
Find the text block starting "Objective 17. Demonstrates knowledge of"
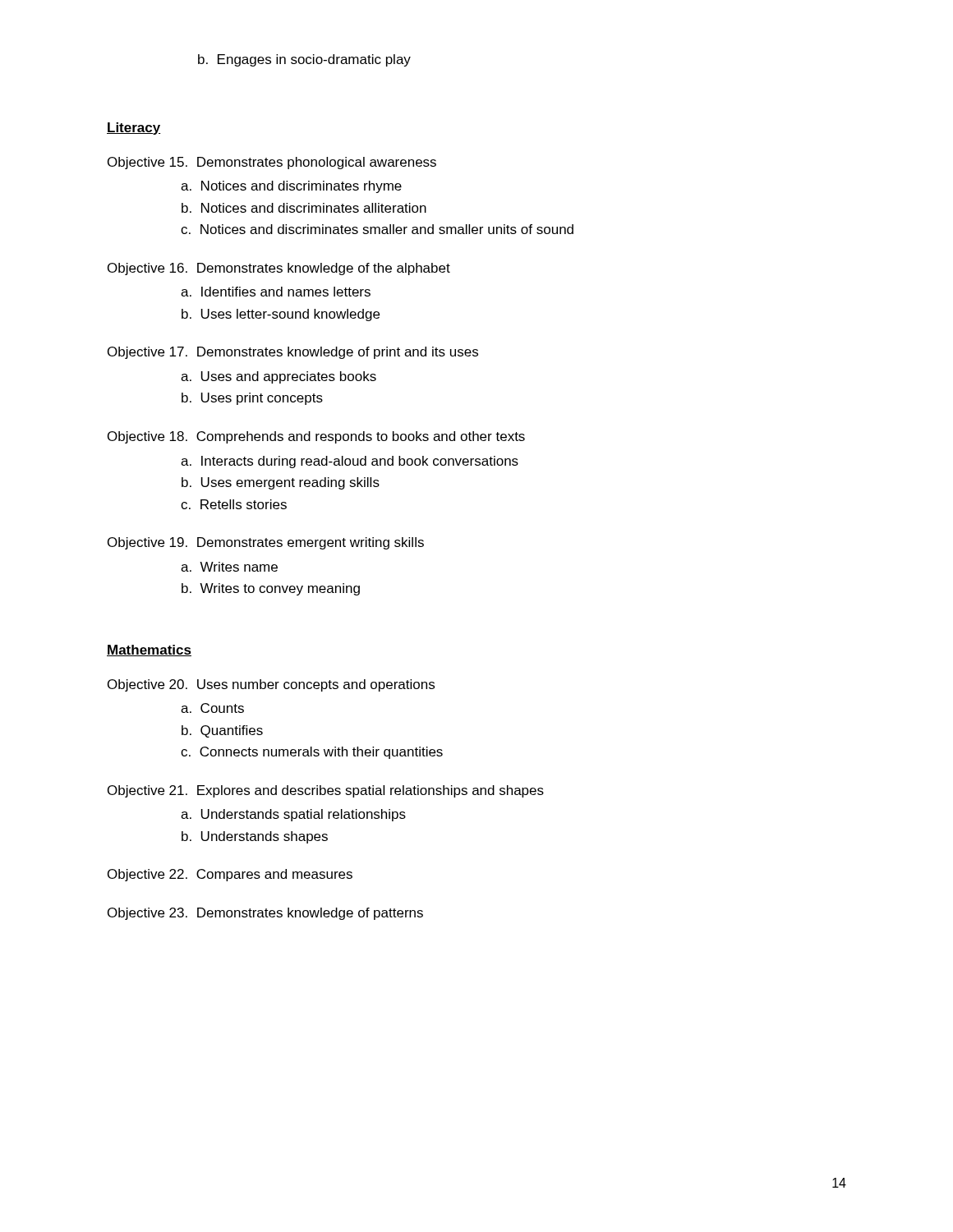293,353
